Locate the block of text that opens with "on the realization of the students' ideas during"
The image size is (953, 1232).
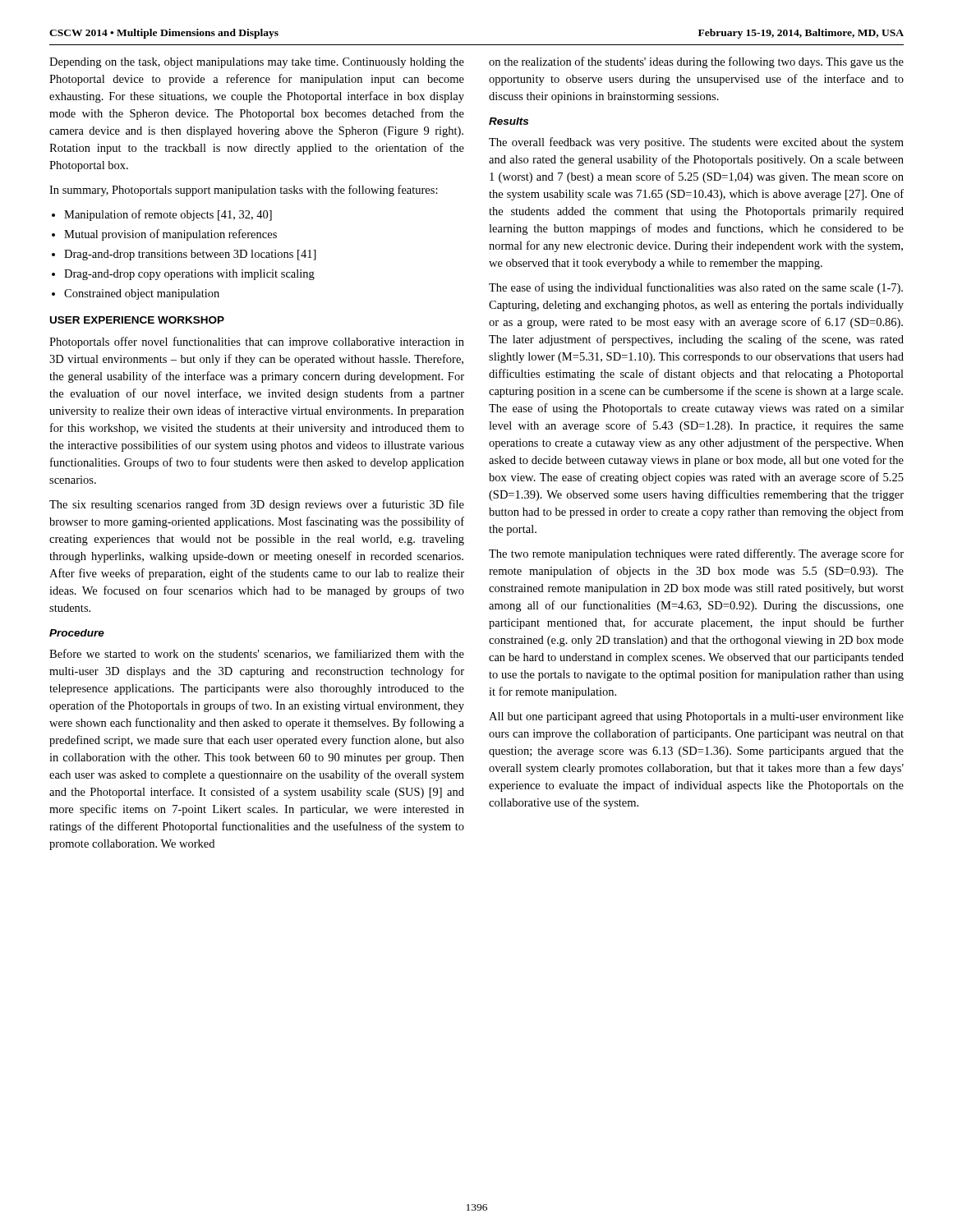(x=696, y=79)
